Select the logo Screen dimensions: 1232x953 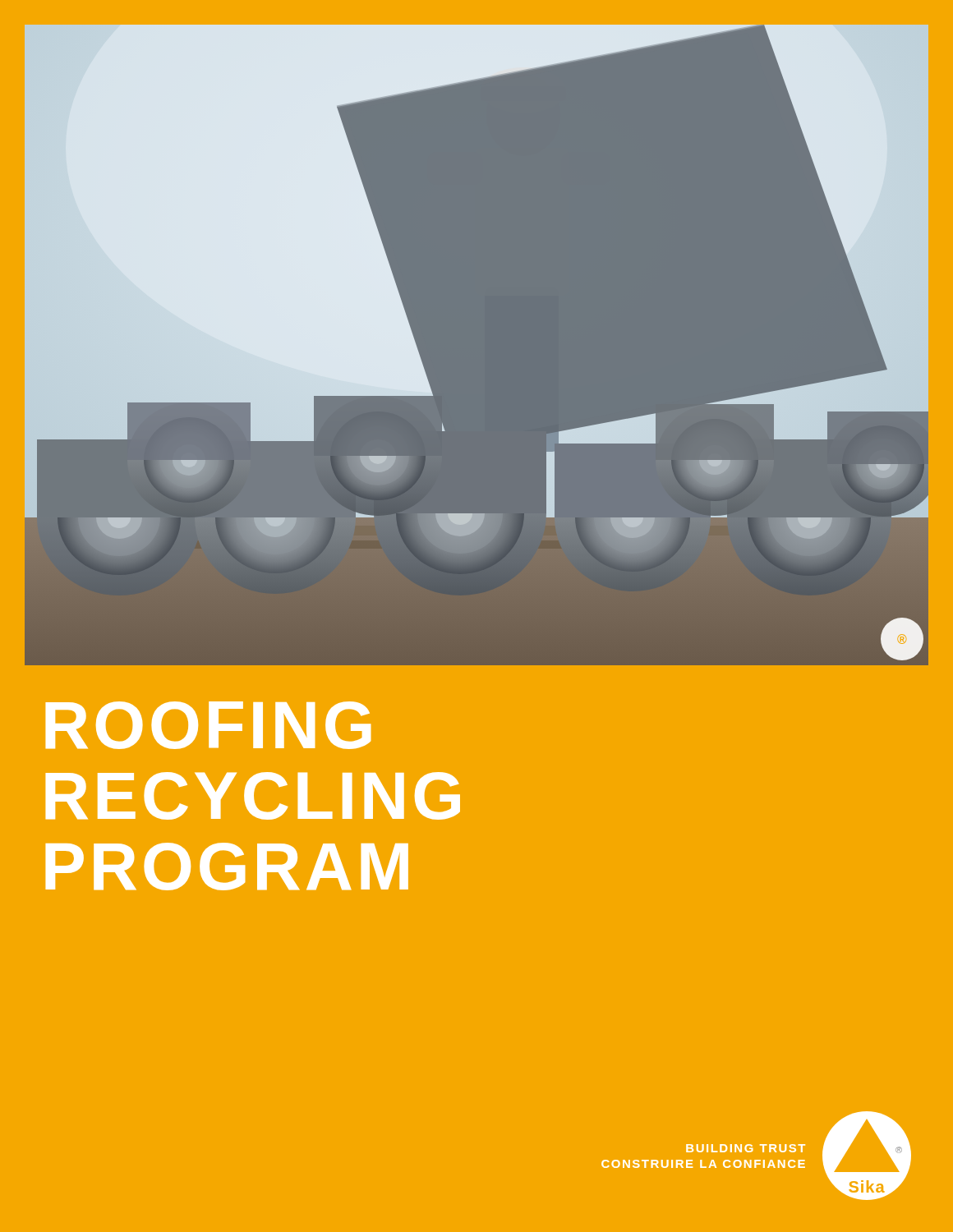pos(756,1156)
